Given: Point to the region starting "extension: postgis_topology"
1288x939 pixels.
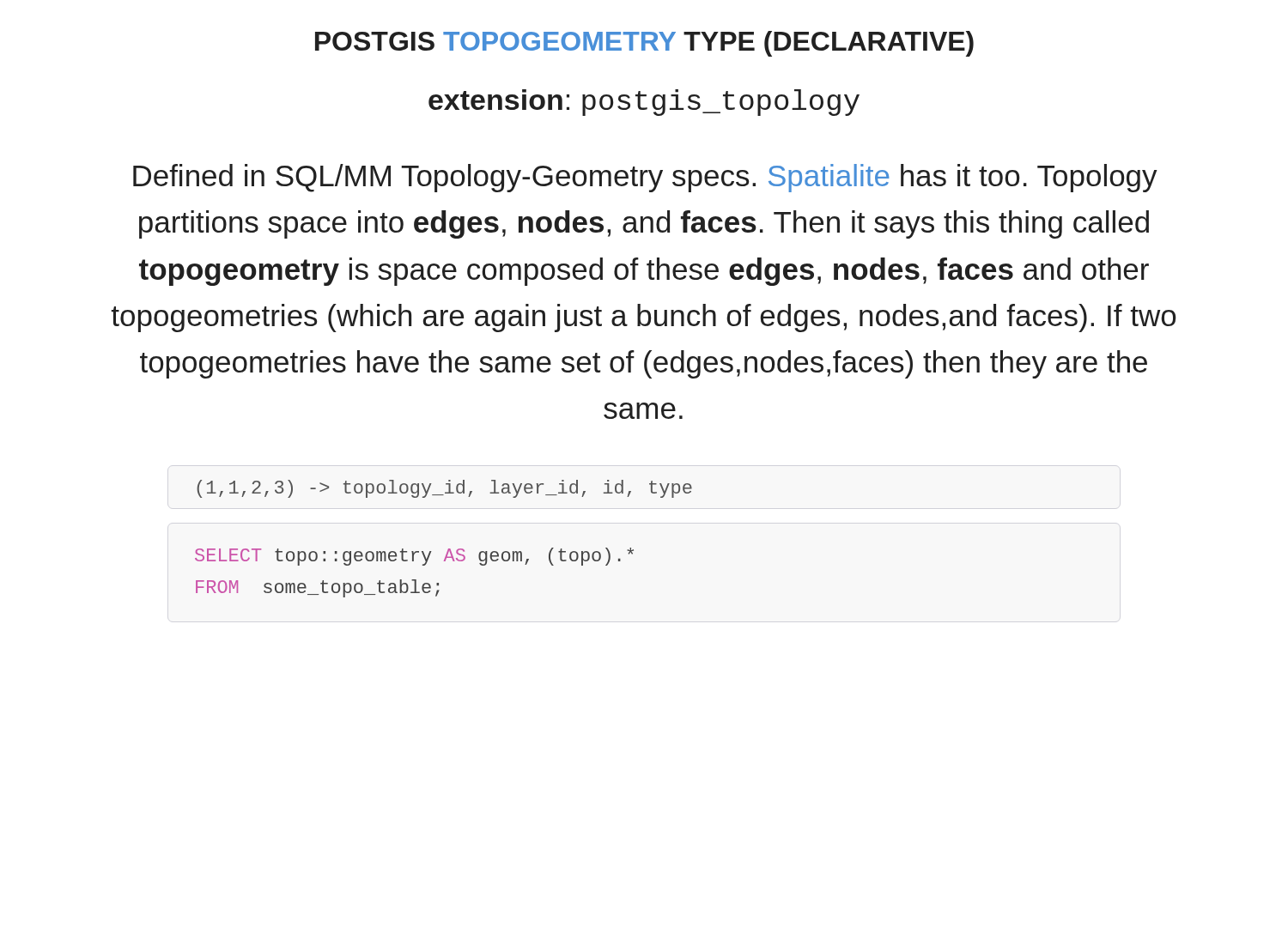Looking at the screenshot, I should tap(644, 101).
